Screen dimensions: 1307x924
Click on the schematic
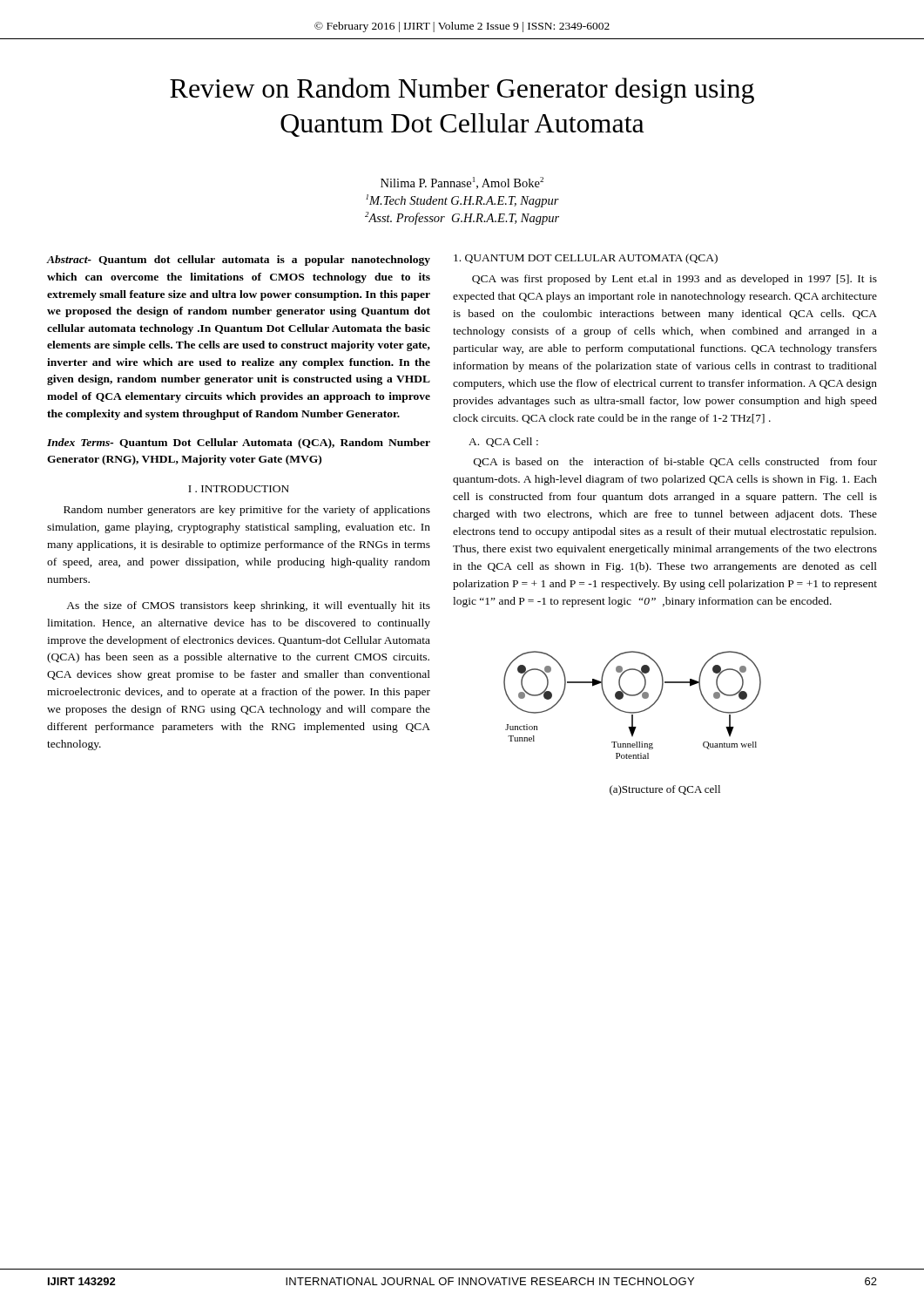click(665, 701)
